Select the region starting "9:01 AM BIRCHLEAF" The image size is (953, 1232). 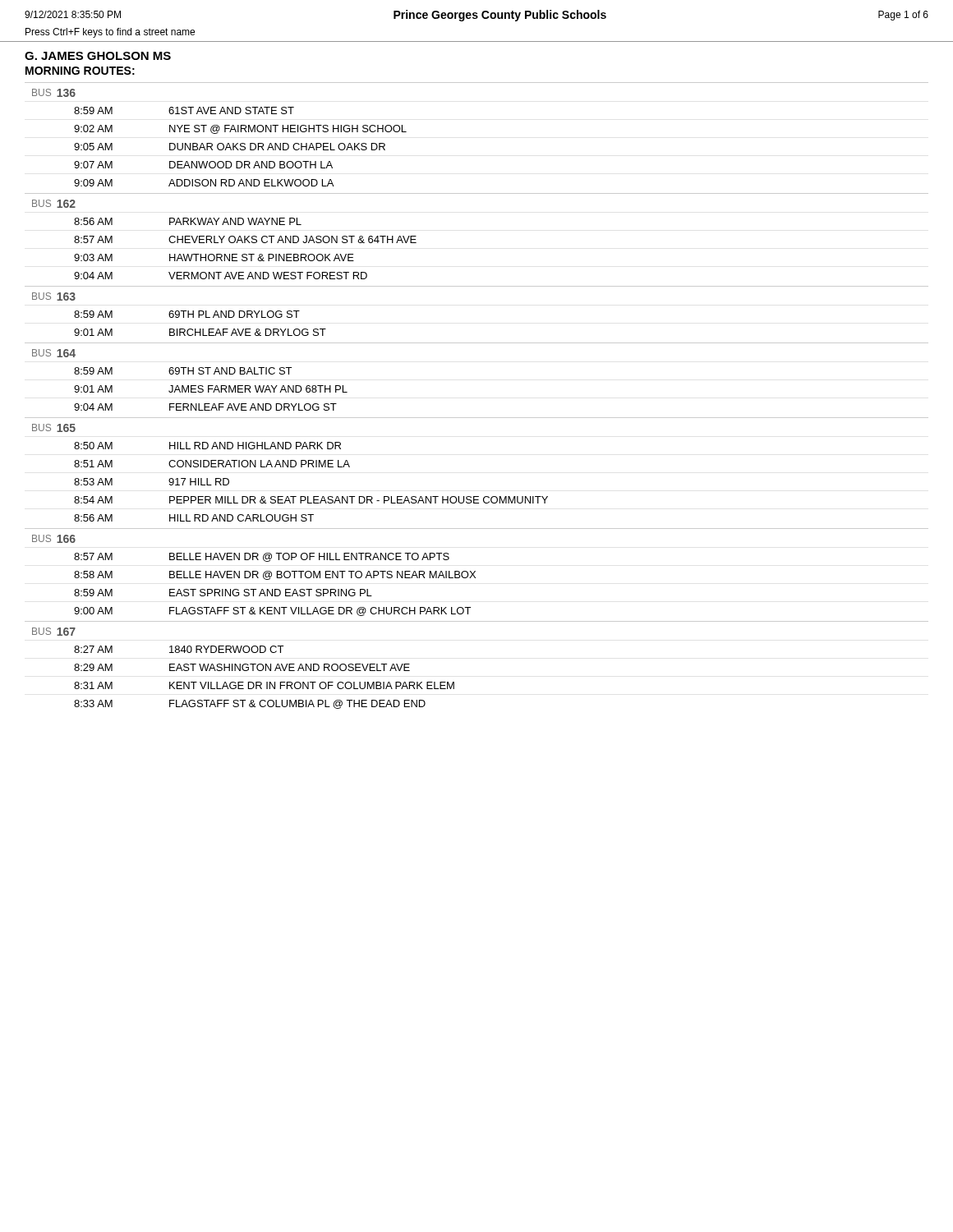(476, 332)
